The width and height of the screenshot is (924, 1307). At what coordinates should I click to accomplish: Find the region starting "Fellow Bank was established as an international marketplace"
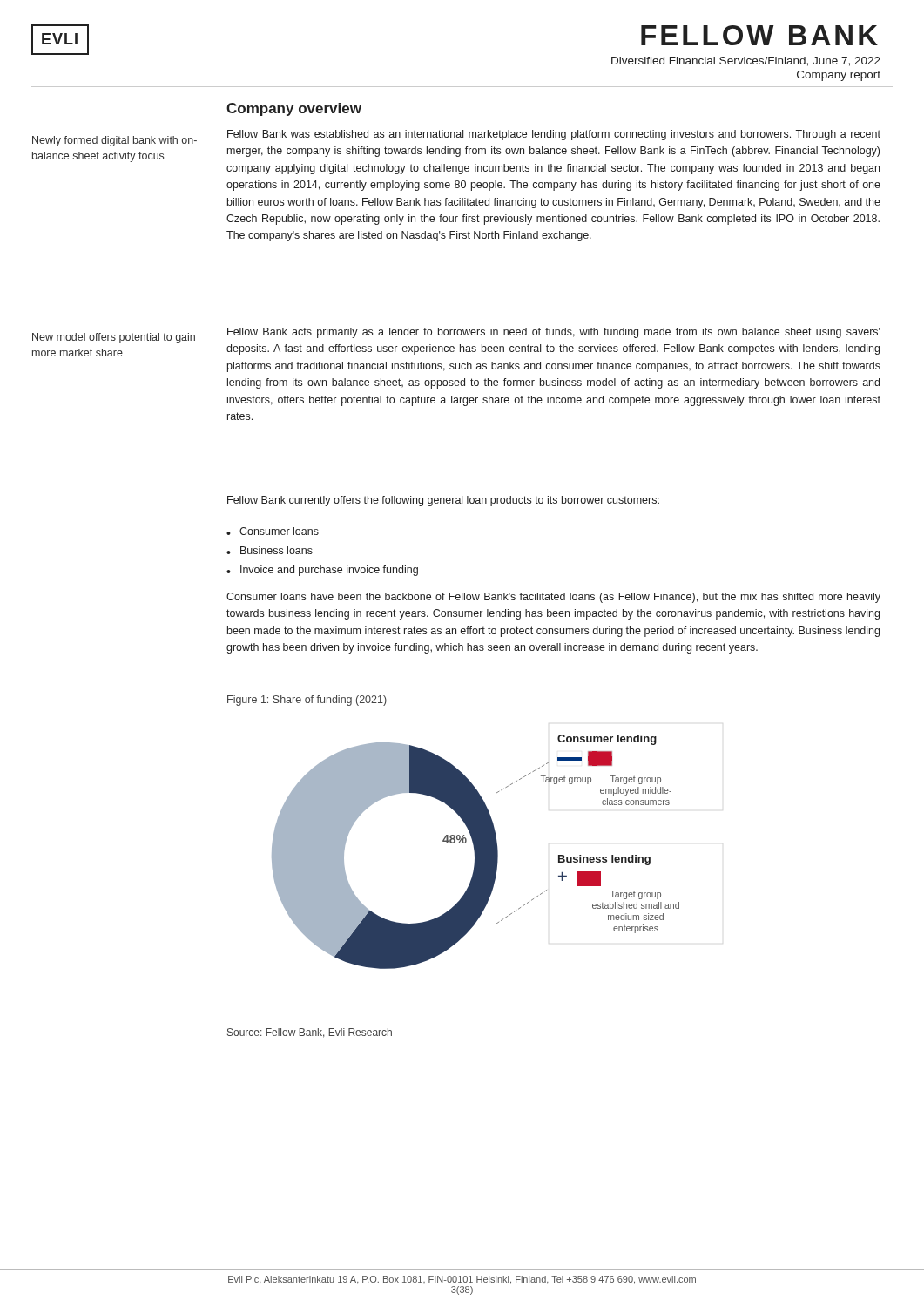click(x=553, y=185)
